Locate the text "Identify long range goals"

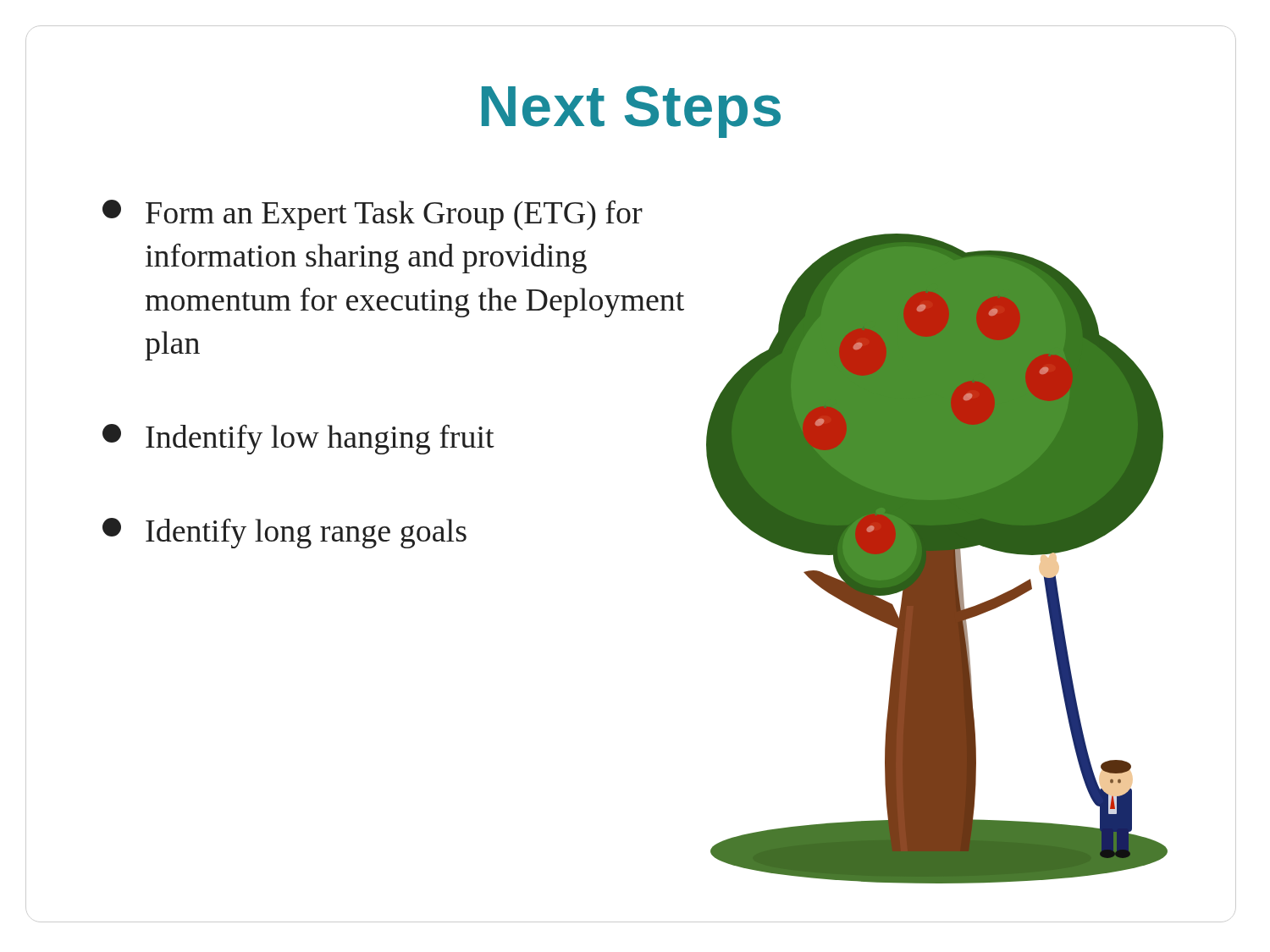(285, 532)
